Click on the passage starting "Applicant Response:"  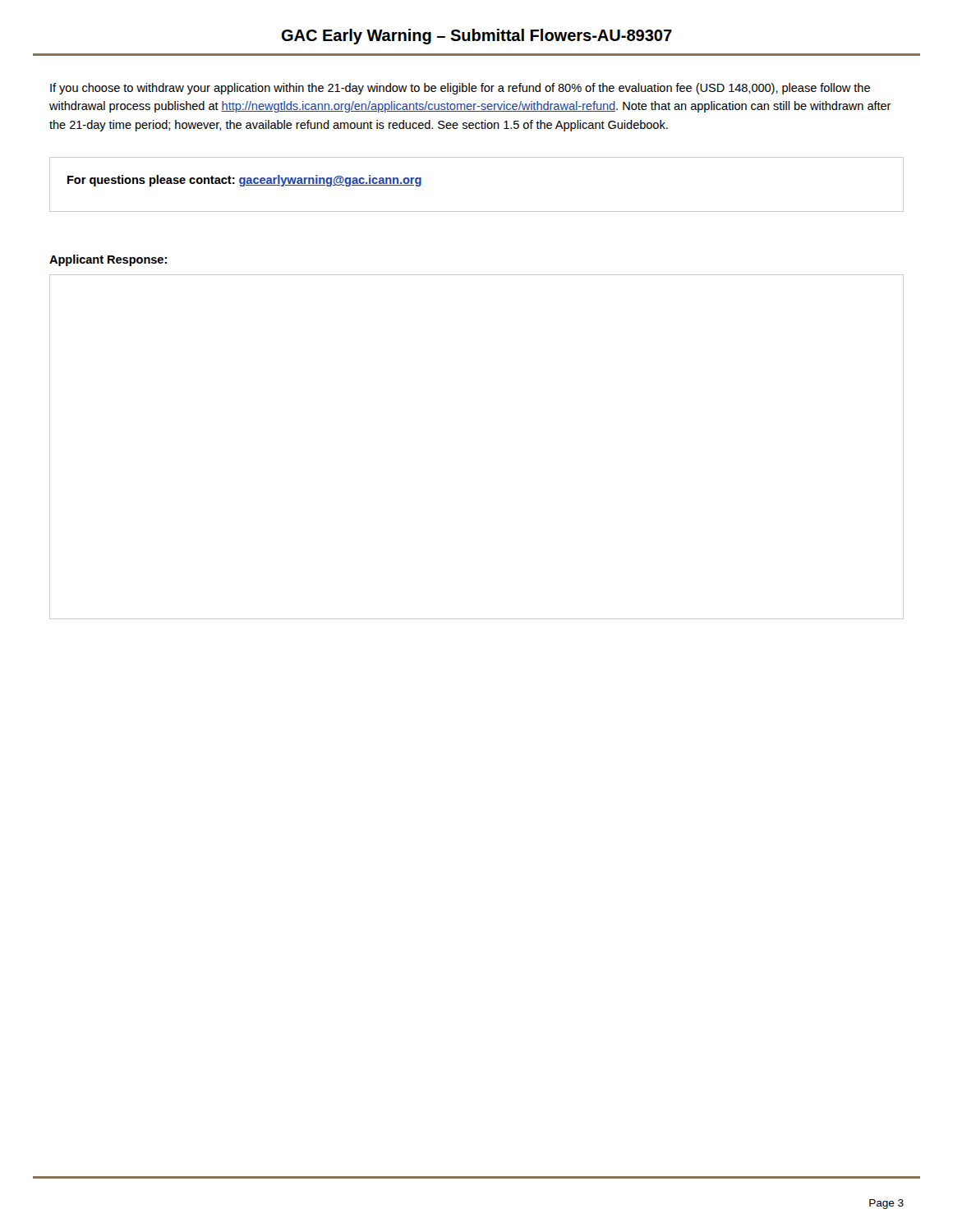(109, 260)
